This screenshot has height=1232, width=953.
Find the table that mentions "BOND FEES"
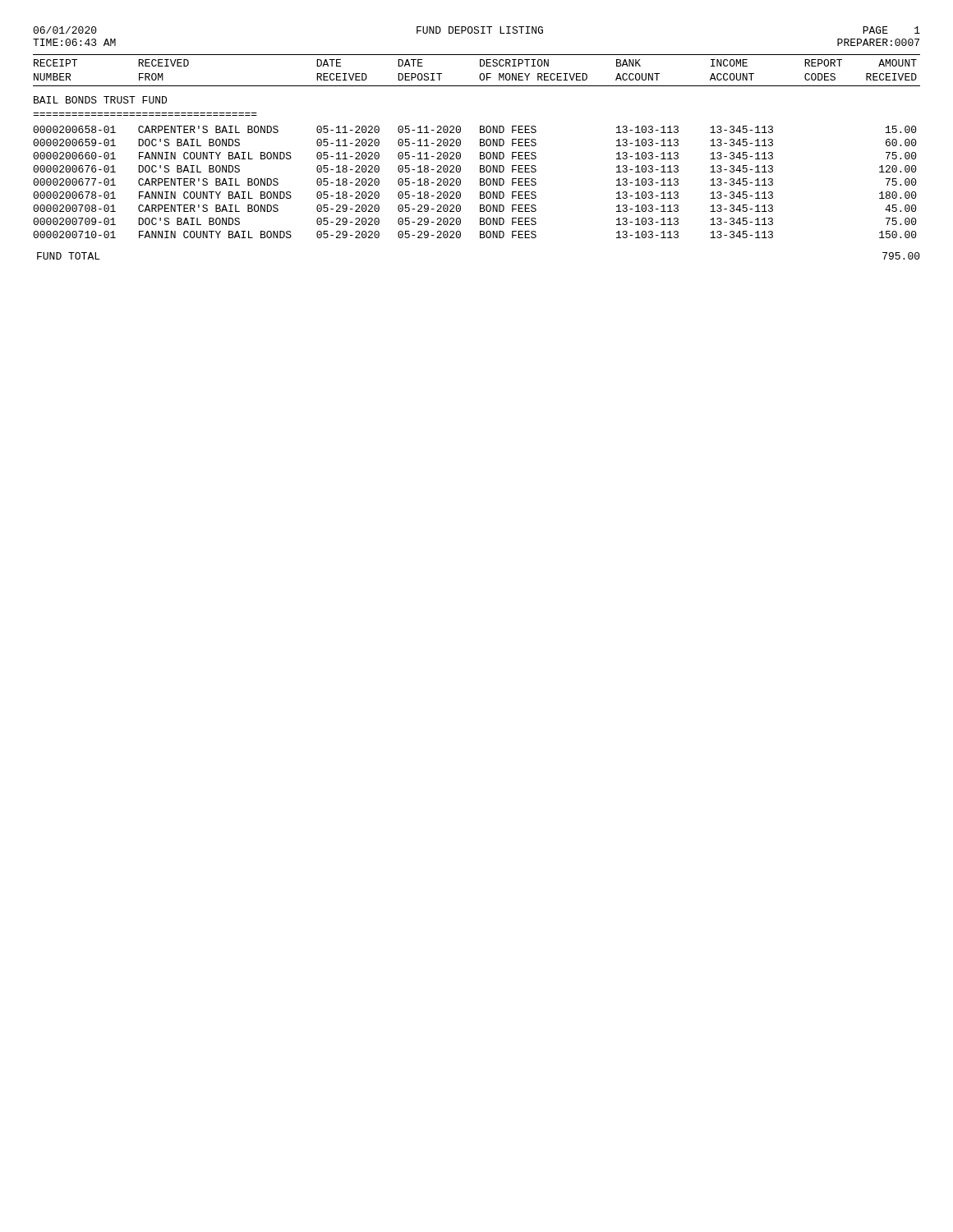[x=476, y=148]
